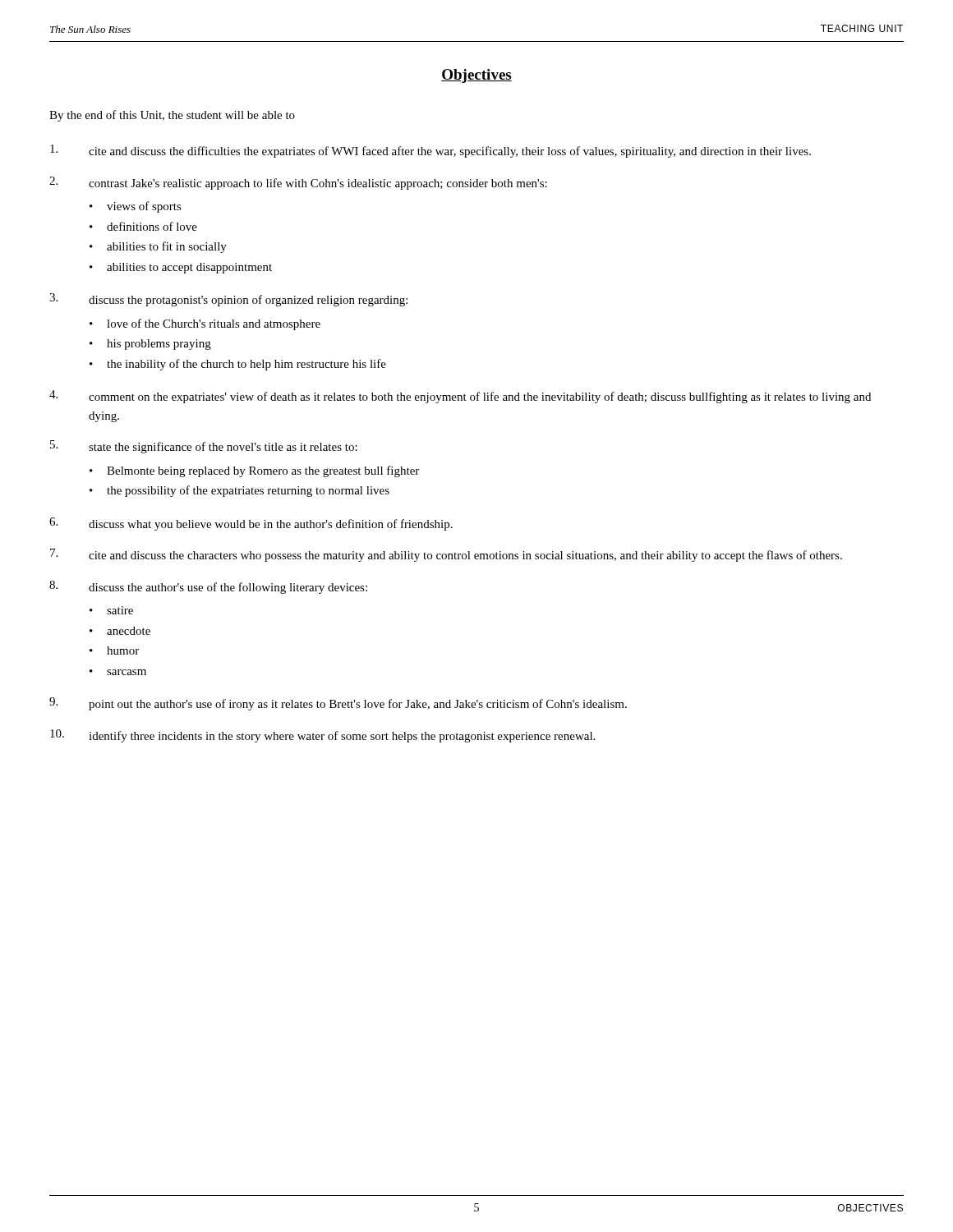Image resolution: width=953 pixels, height=1232 pixels.
Task: Select the list item that says "4. comment on the expatriates' view of"
Action: pyautogui.click(x=476, y=406)
